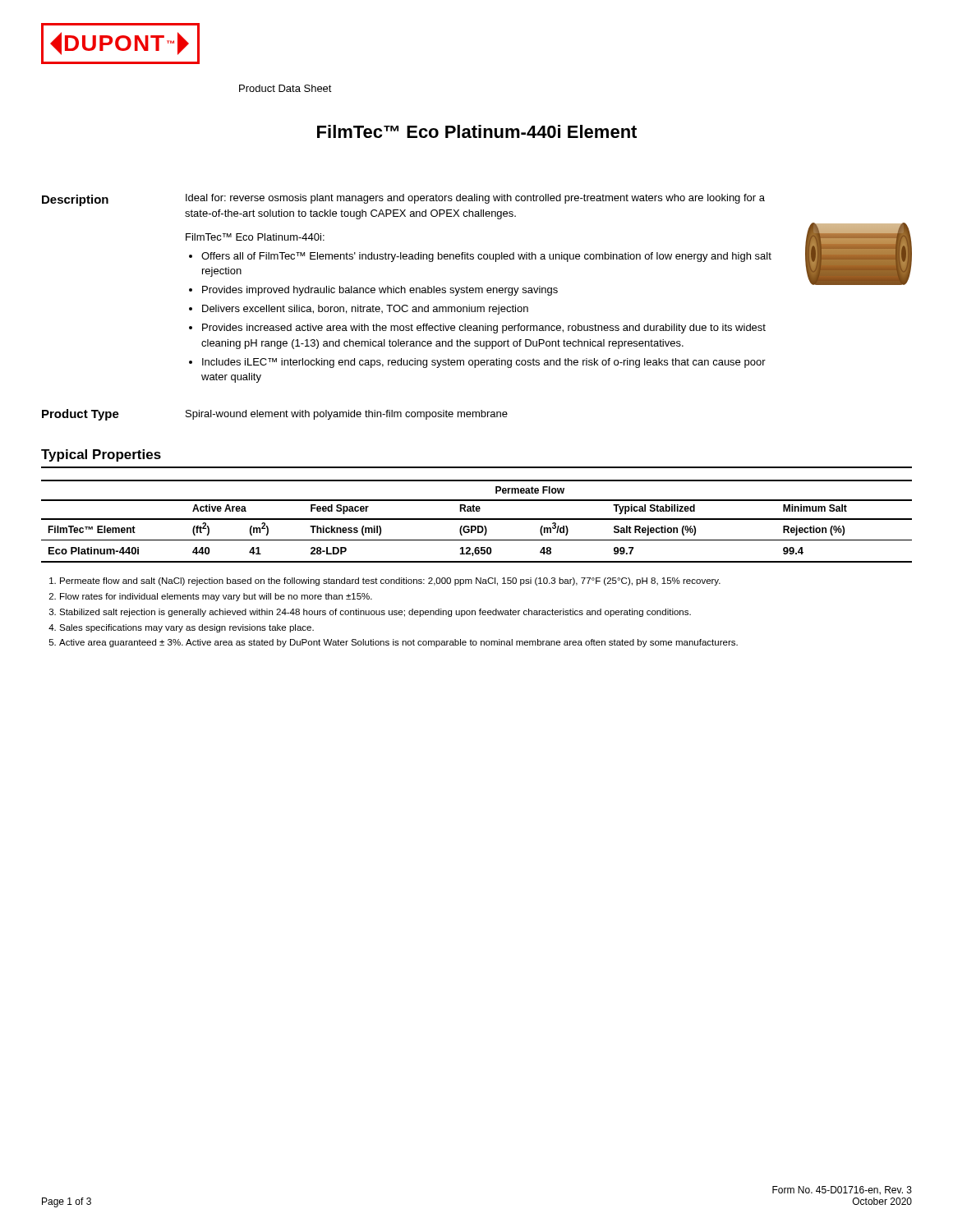This screenshot has height=1232, width=953.
Task: Click where it says "FilmTec™ Eco Platinum-440i:"
Action: click(x=255, y=237)
